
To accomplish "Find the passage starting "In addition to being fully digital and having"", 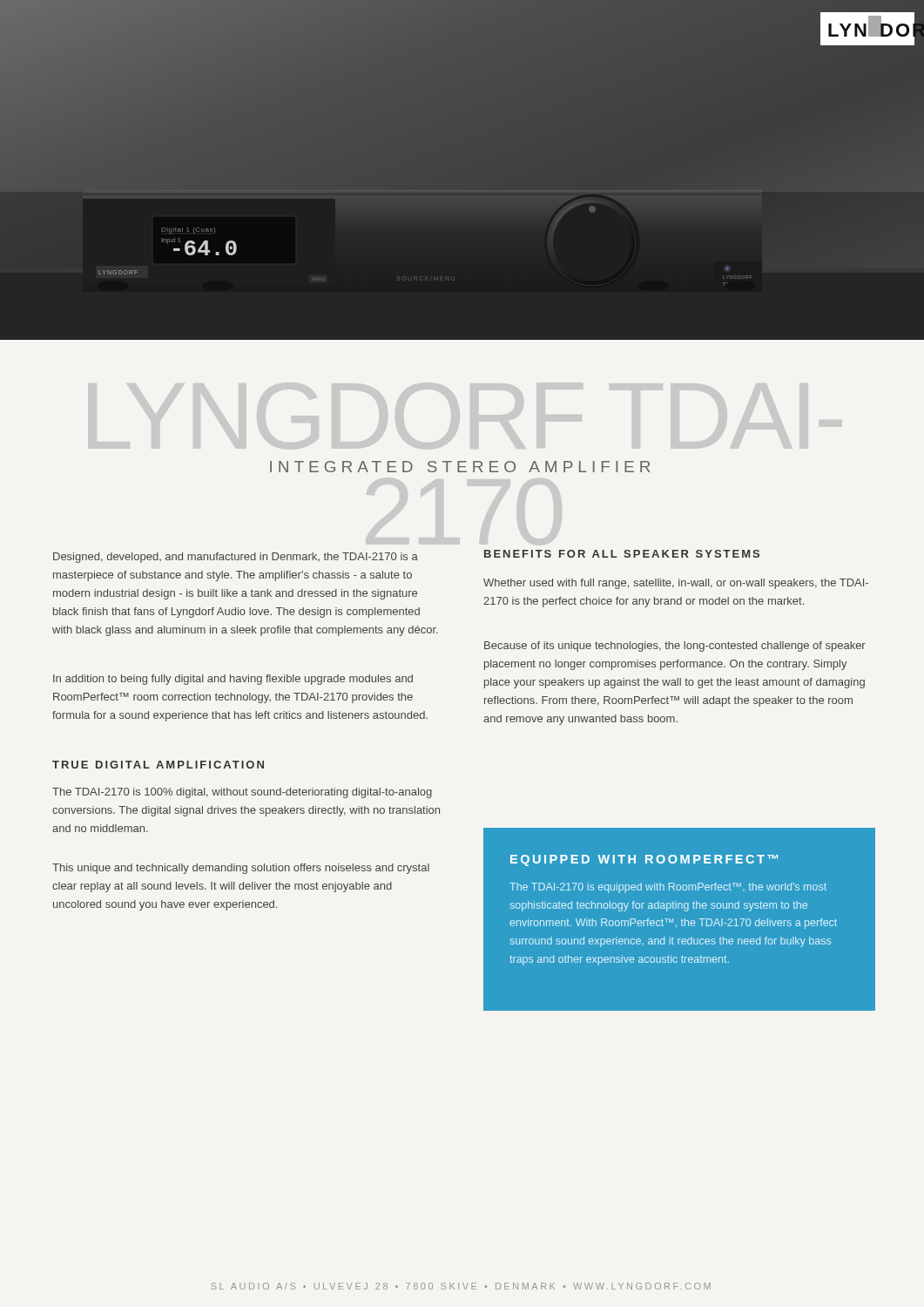I will (240, 697).
